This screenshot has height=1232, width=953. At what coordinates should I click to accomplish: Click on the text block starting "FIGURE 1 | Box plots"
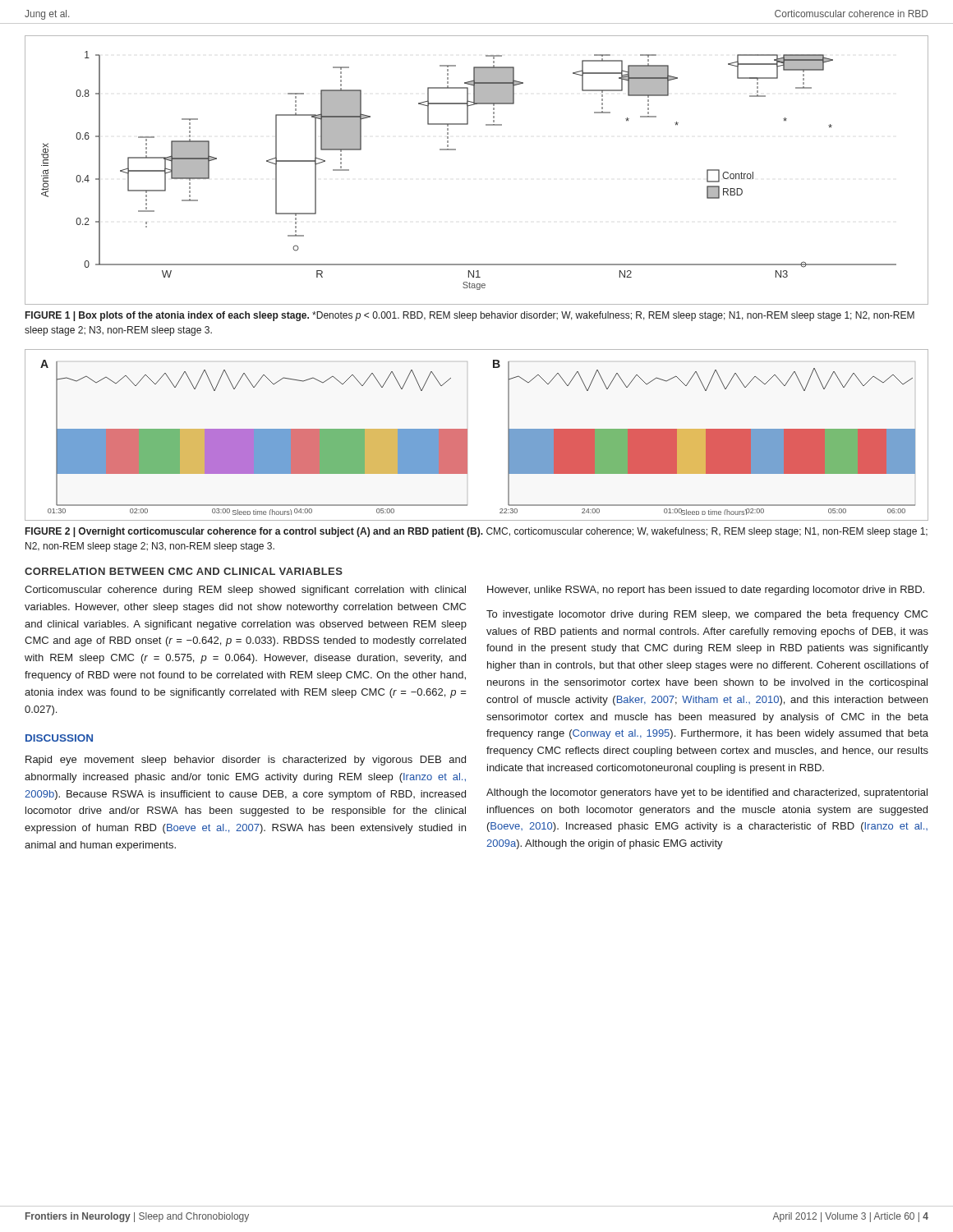pos(470,323)
